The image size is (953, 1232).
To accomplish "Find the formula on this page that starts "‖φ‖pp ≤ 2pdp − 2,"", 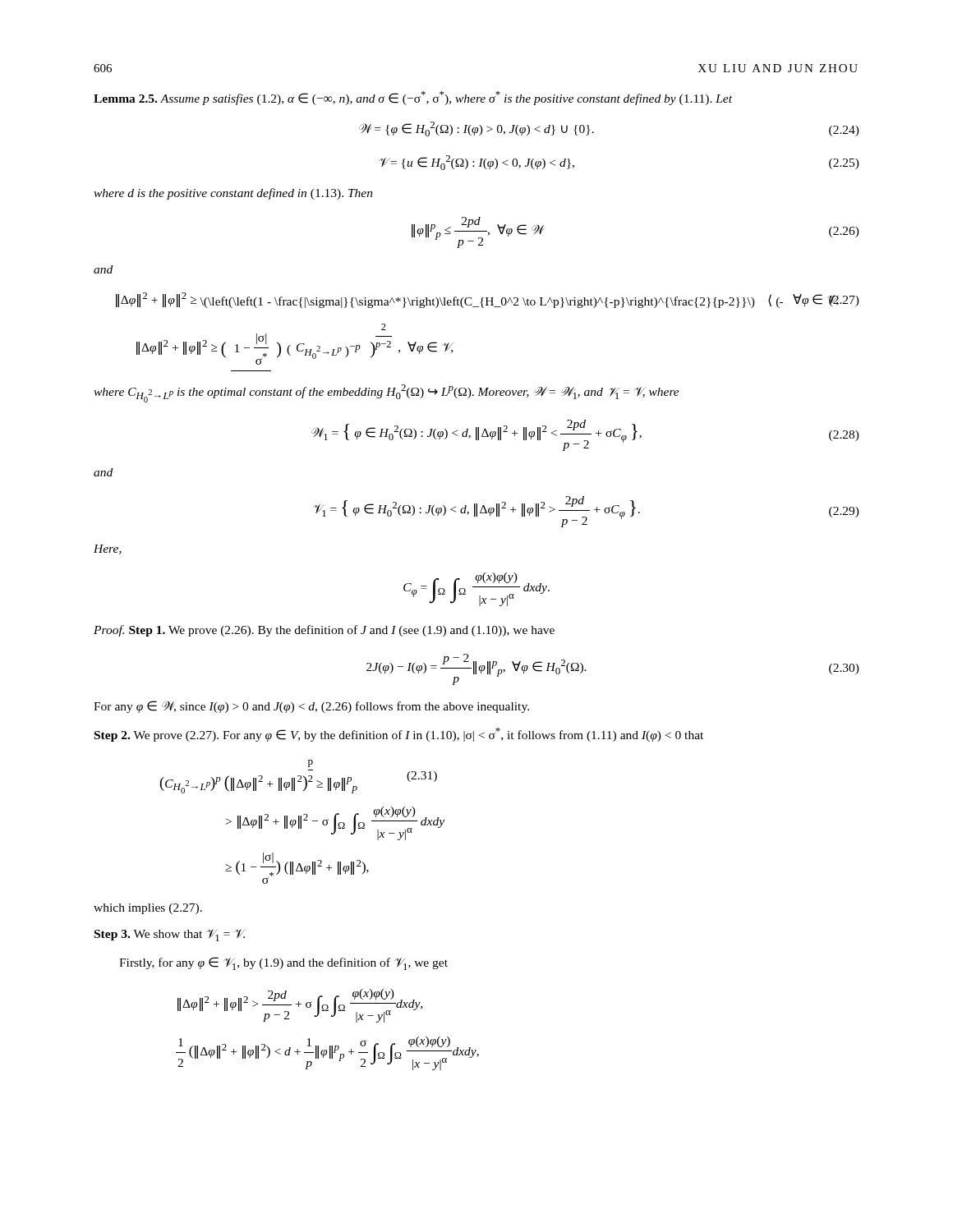I will pyautogui.click(x=476, y=231).
